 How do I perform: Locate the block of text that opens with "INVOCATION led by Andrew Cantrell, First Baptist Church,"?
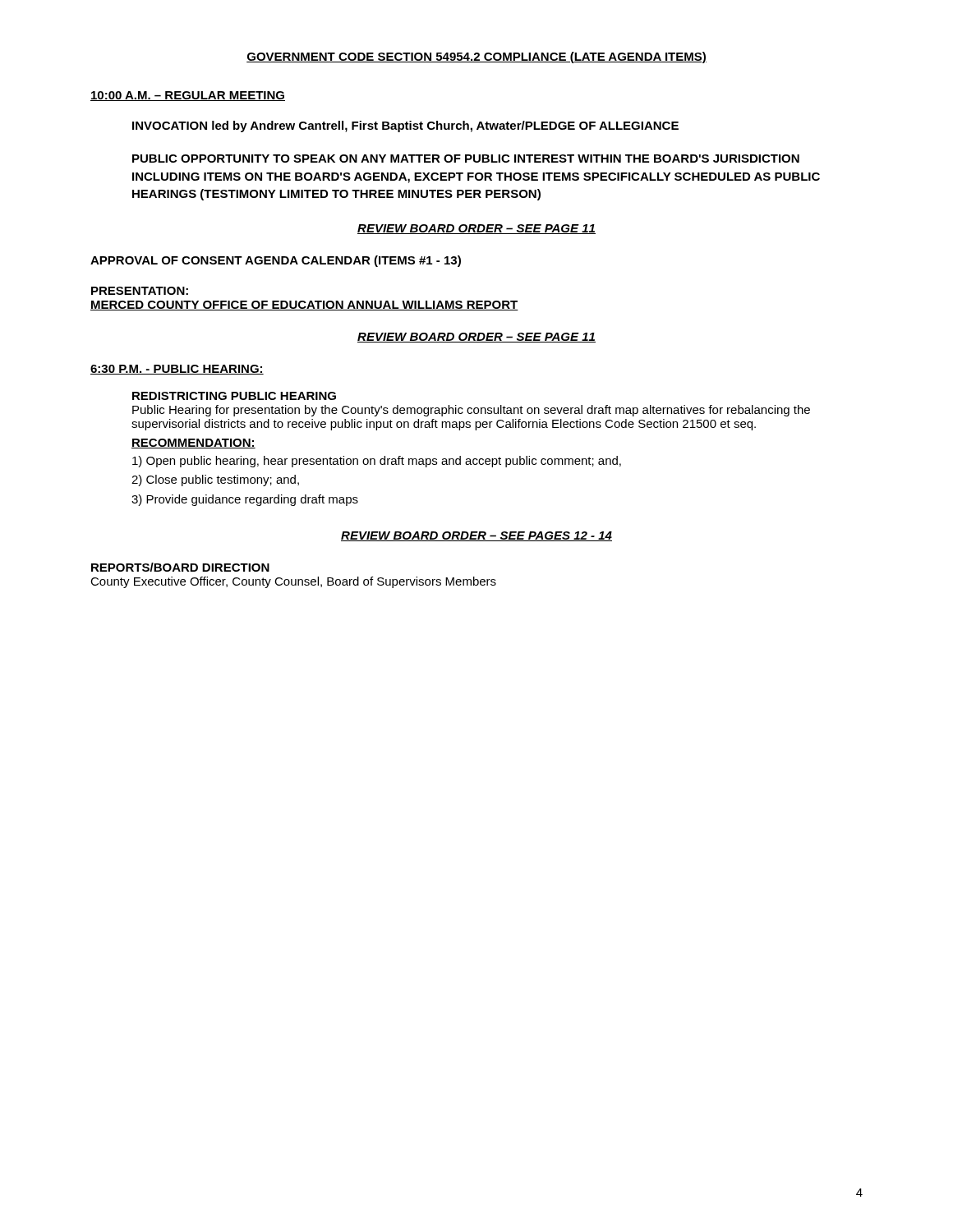[405, 125]
